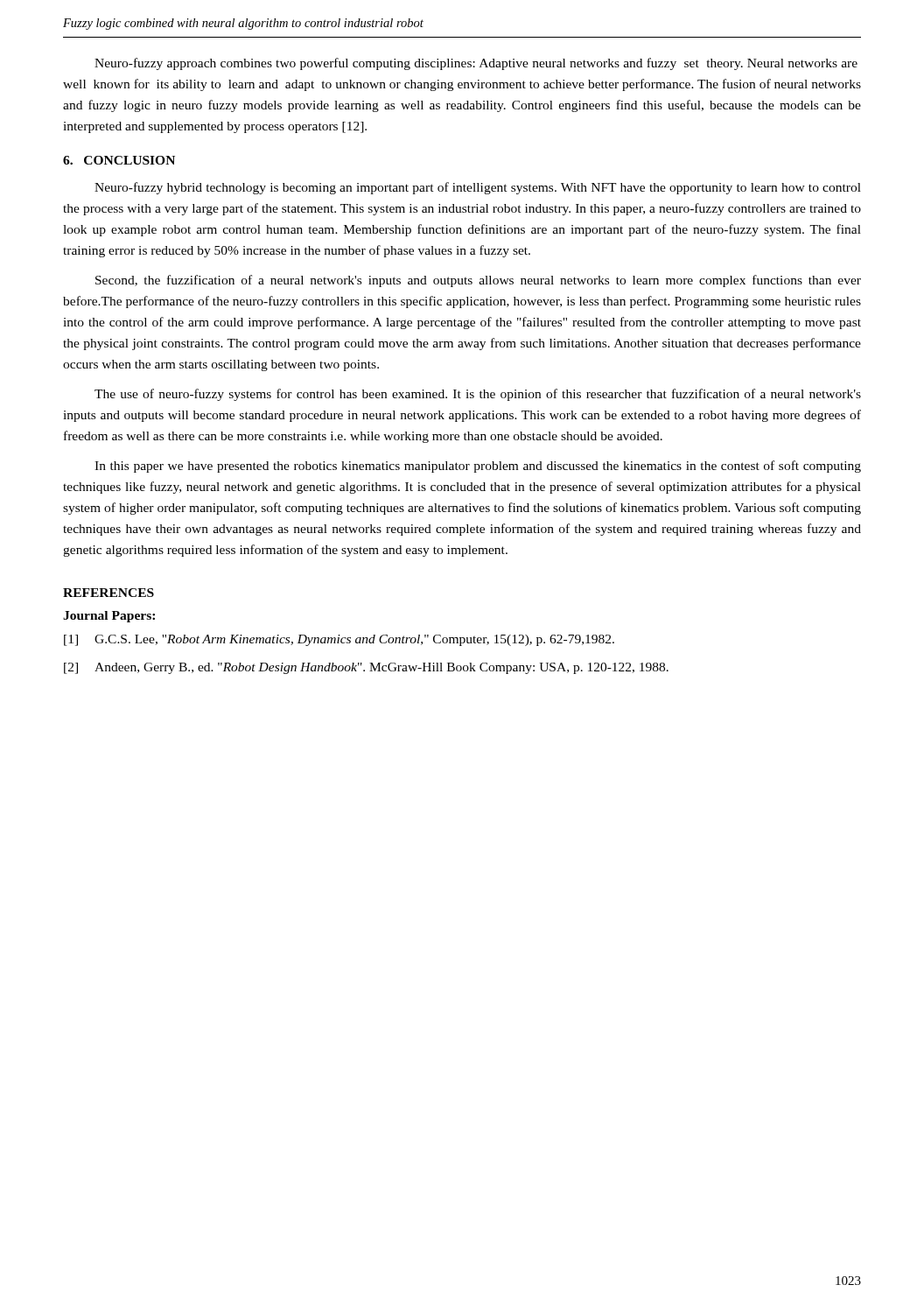The image size is (924, 1313).
Task: Locate the text block that reads "The use of"
Action: tap(462, 415)
